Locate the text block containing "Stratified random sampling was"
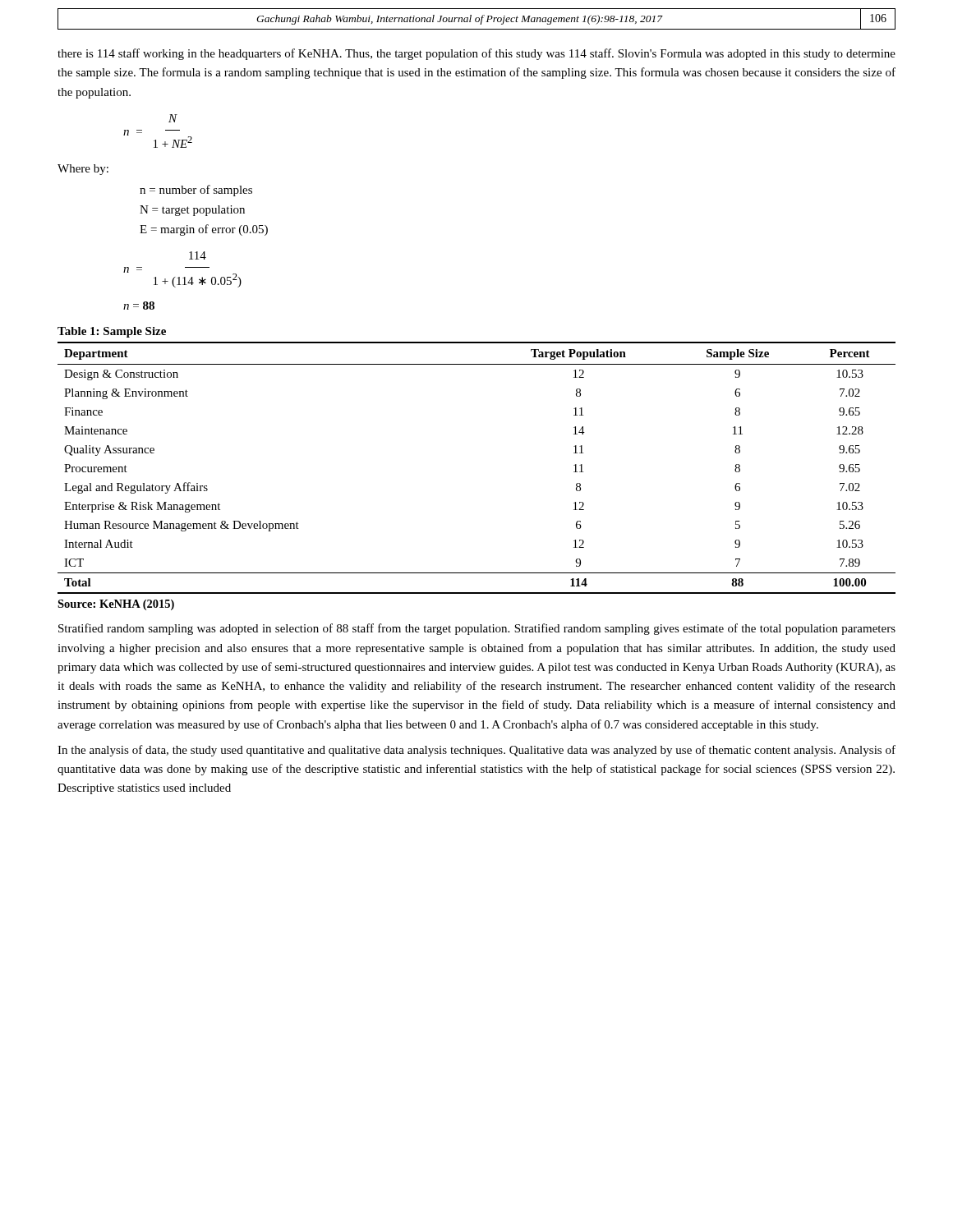Viewport: 953px width, 1232px height. coord(476,676)
